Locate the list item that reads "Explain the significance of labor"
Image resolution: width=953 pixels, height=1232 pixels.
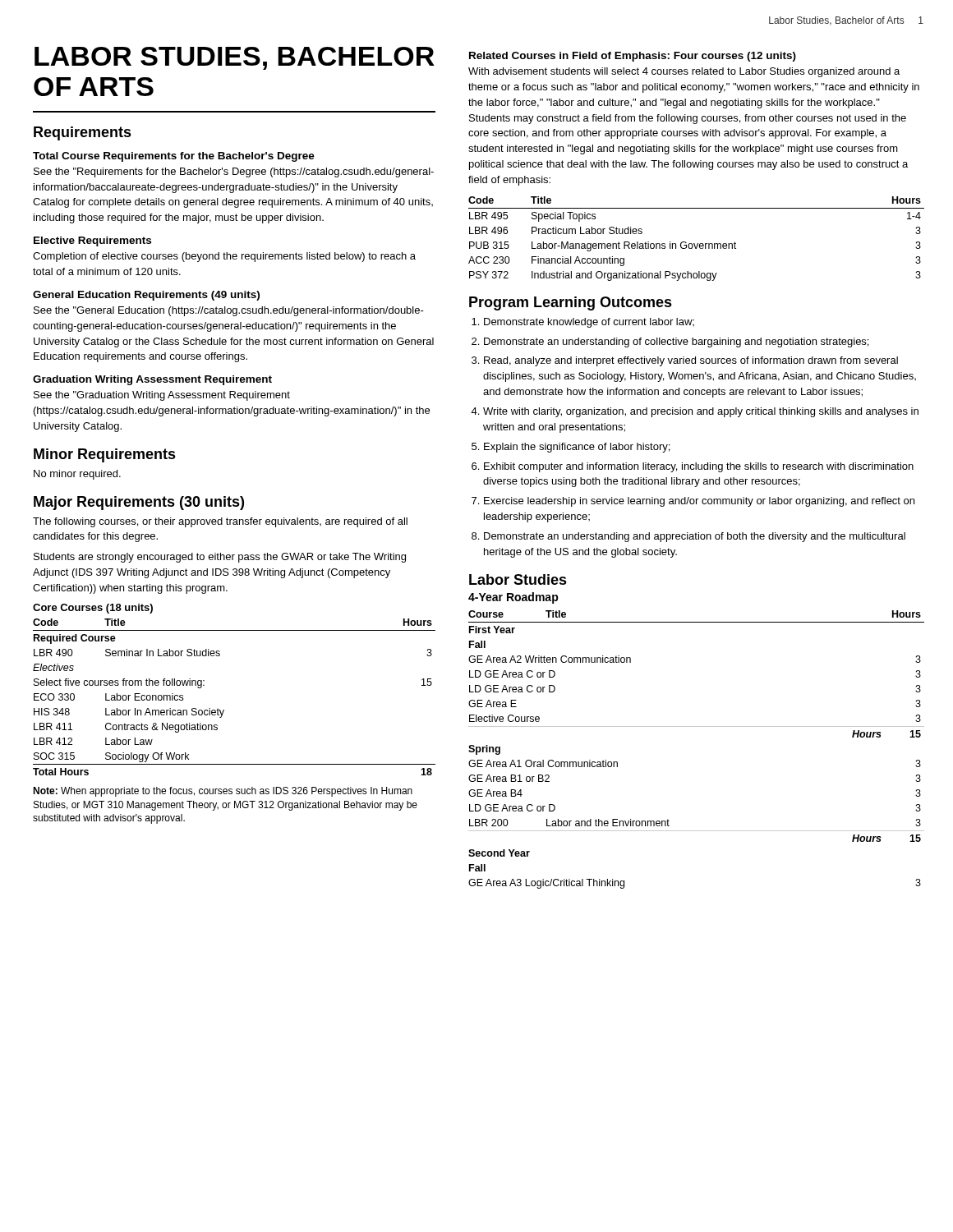click(x=577, y=448)
